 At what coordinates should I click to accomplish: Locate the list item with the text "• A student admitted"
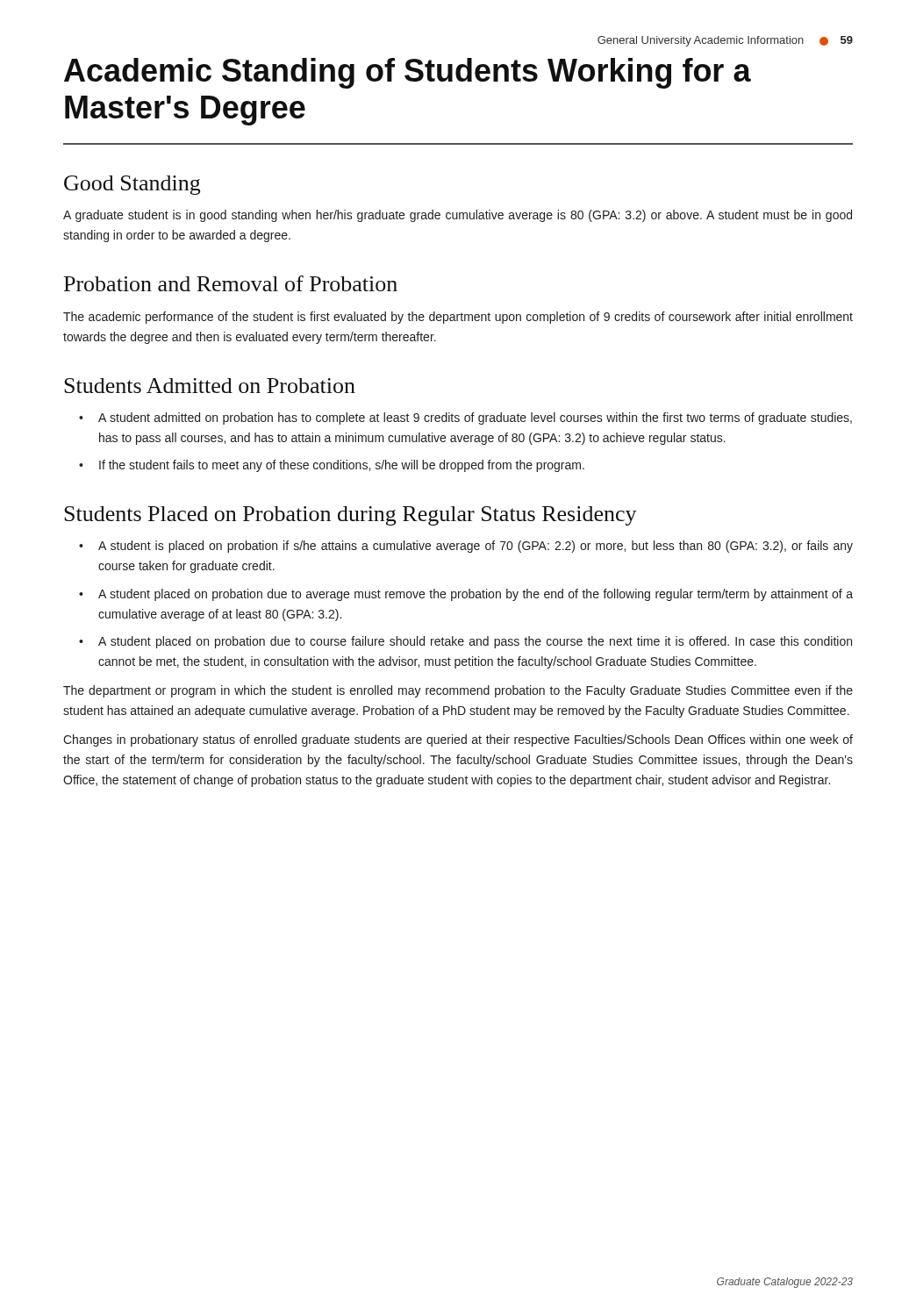(466, 428)
